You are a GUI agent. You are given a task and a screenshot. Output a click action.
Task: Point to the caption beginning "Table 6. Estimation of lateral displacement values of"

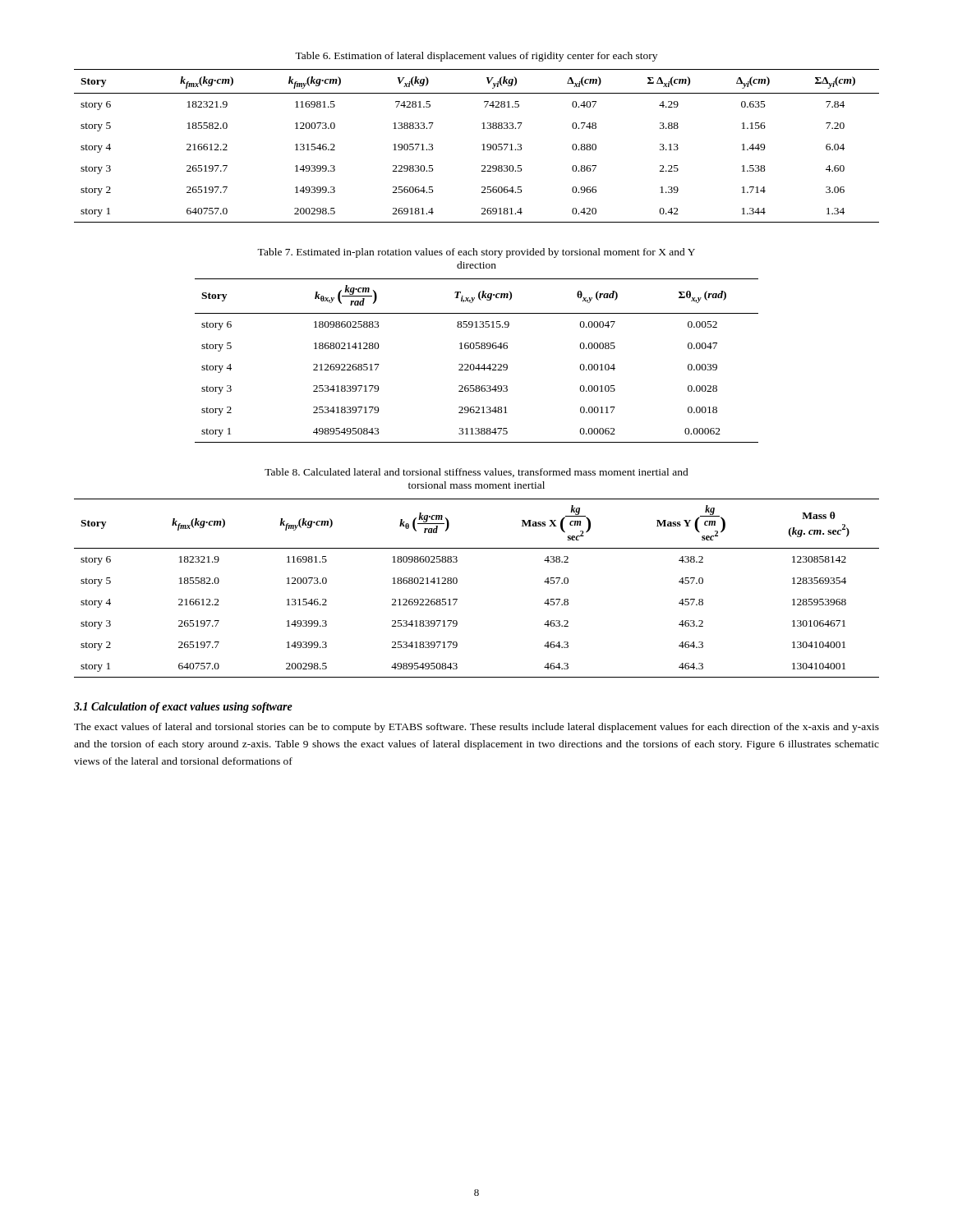tap(476, 55)
